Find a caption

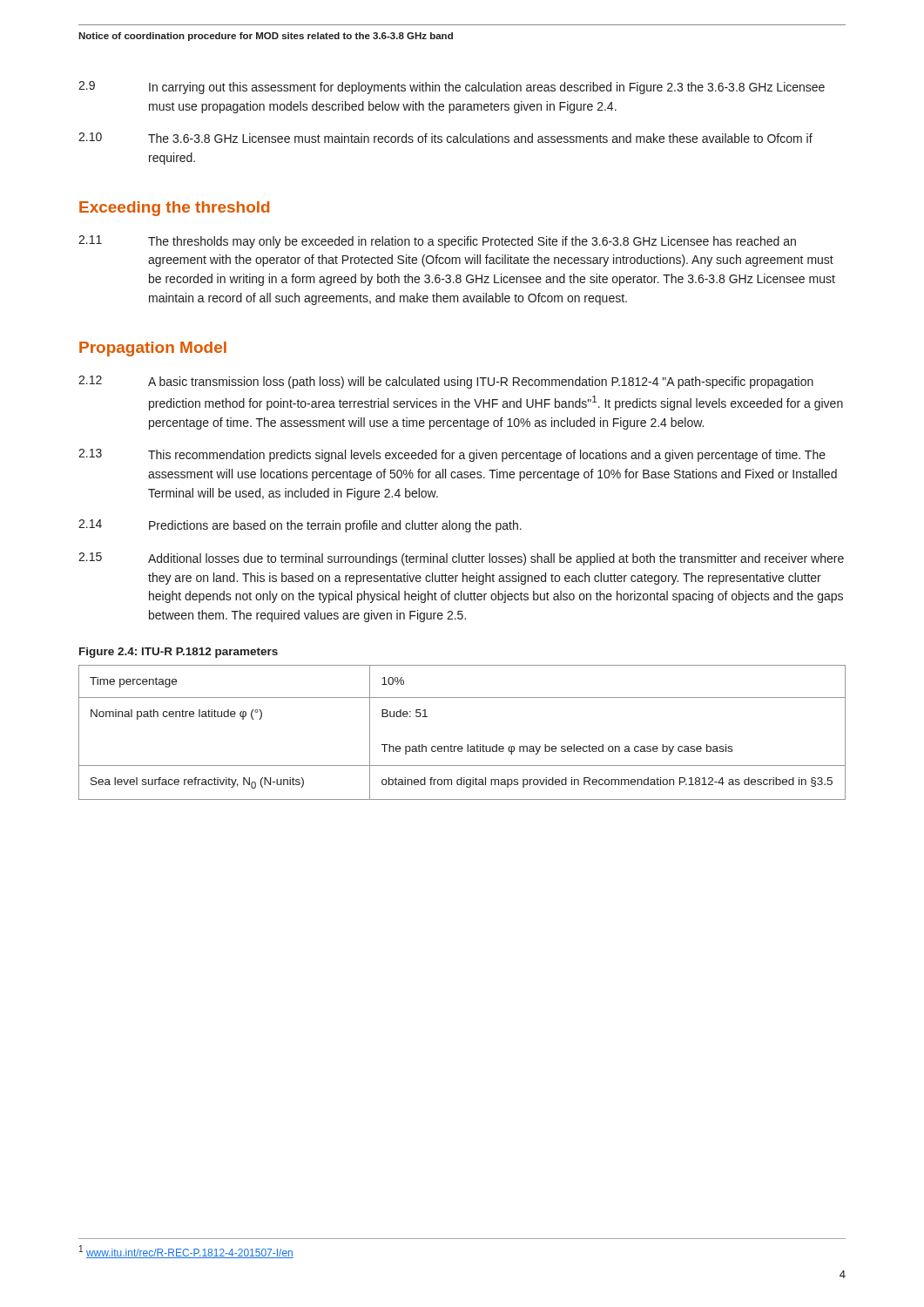[178, 651]
